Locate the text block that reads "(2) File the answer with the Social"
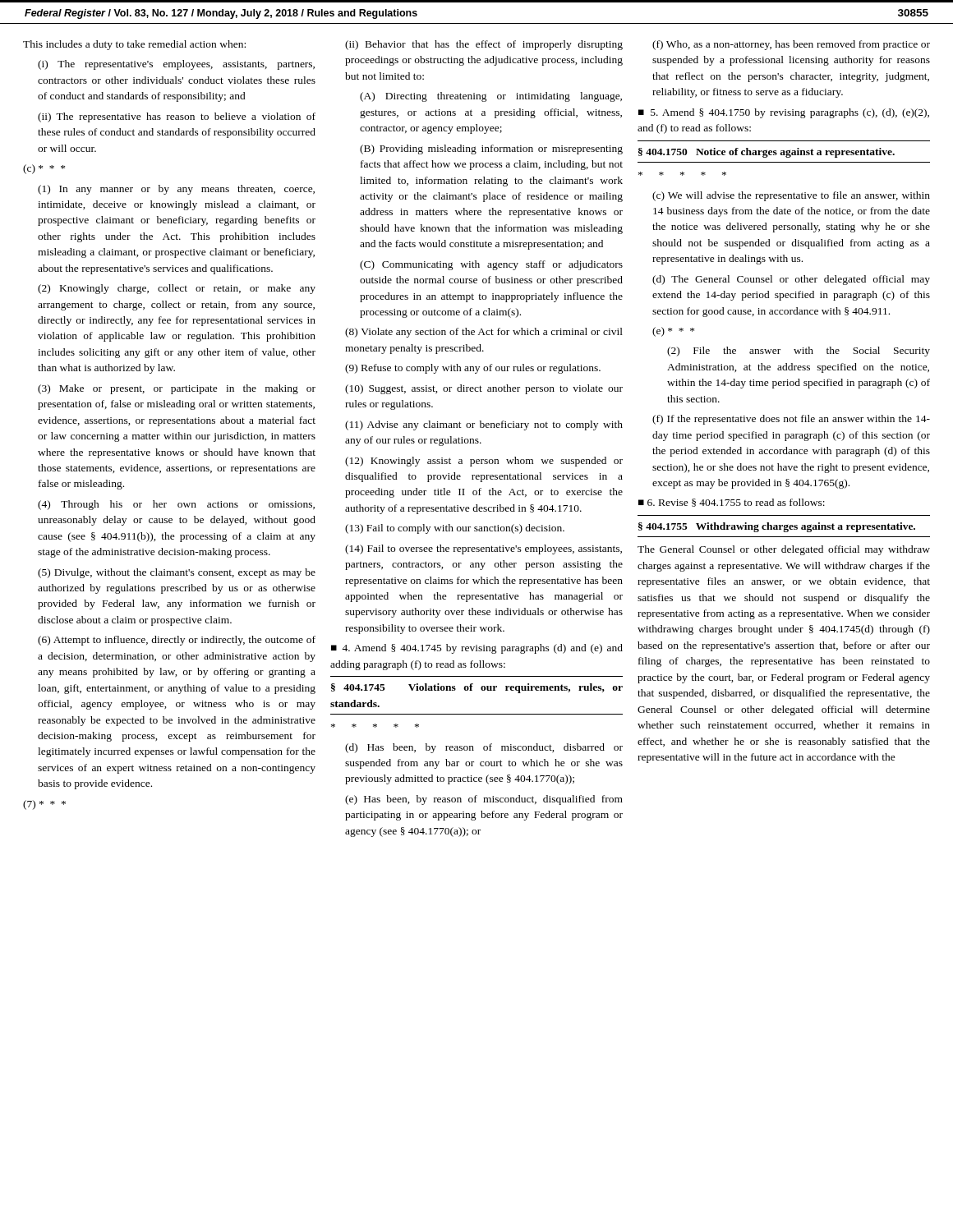The image size is (953, 1232). coord(799,375)
